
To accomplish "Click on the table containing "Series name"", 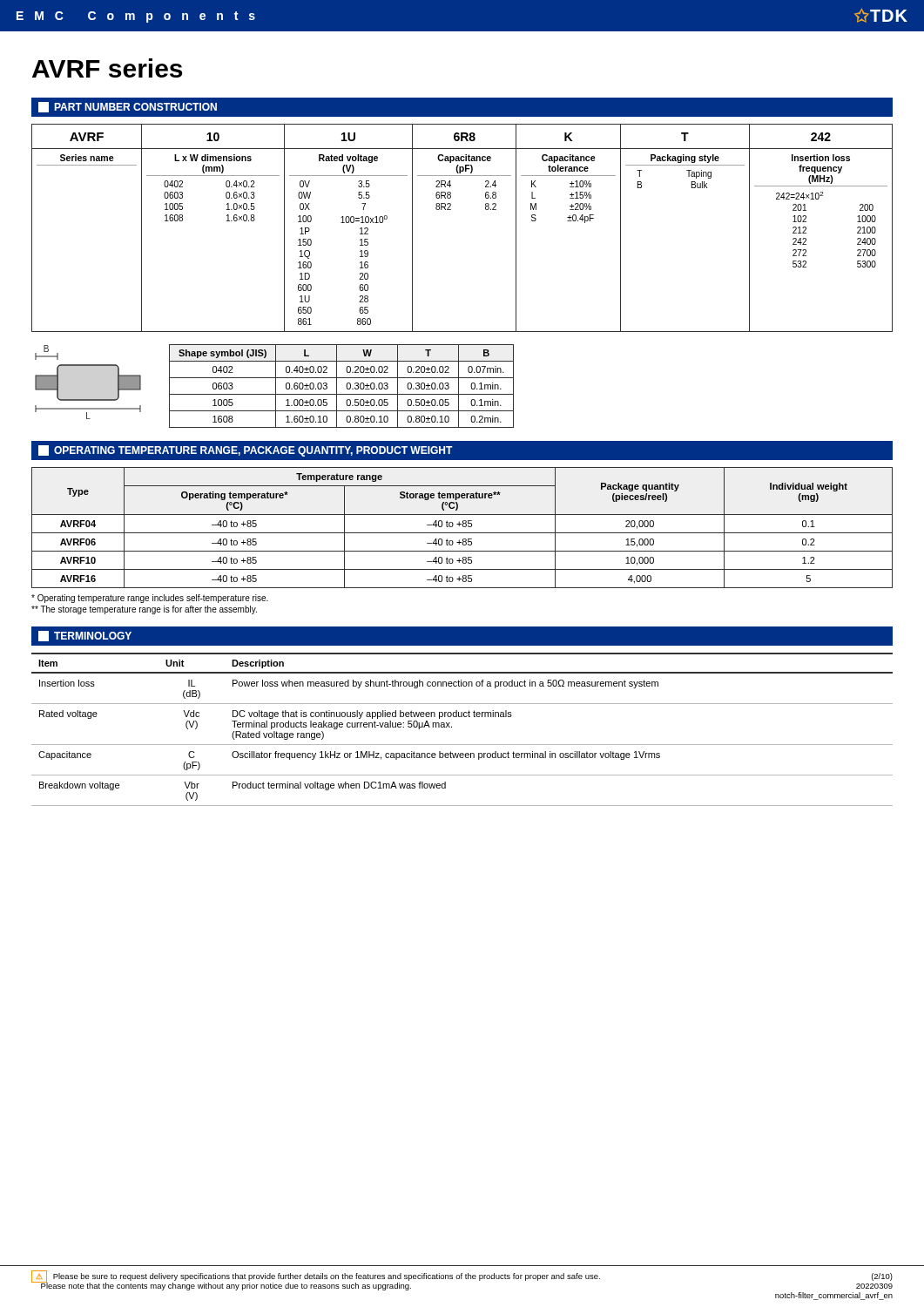I will [462, 228].
